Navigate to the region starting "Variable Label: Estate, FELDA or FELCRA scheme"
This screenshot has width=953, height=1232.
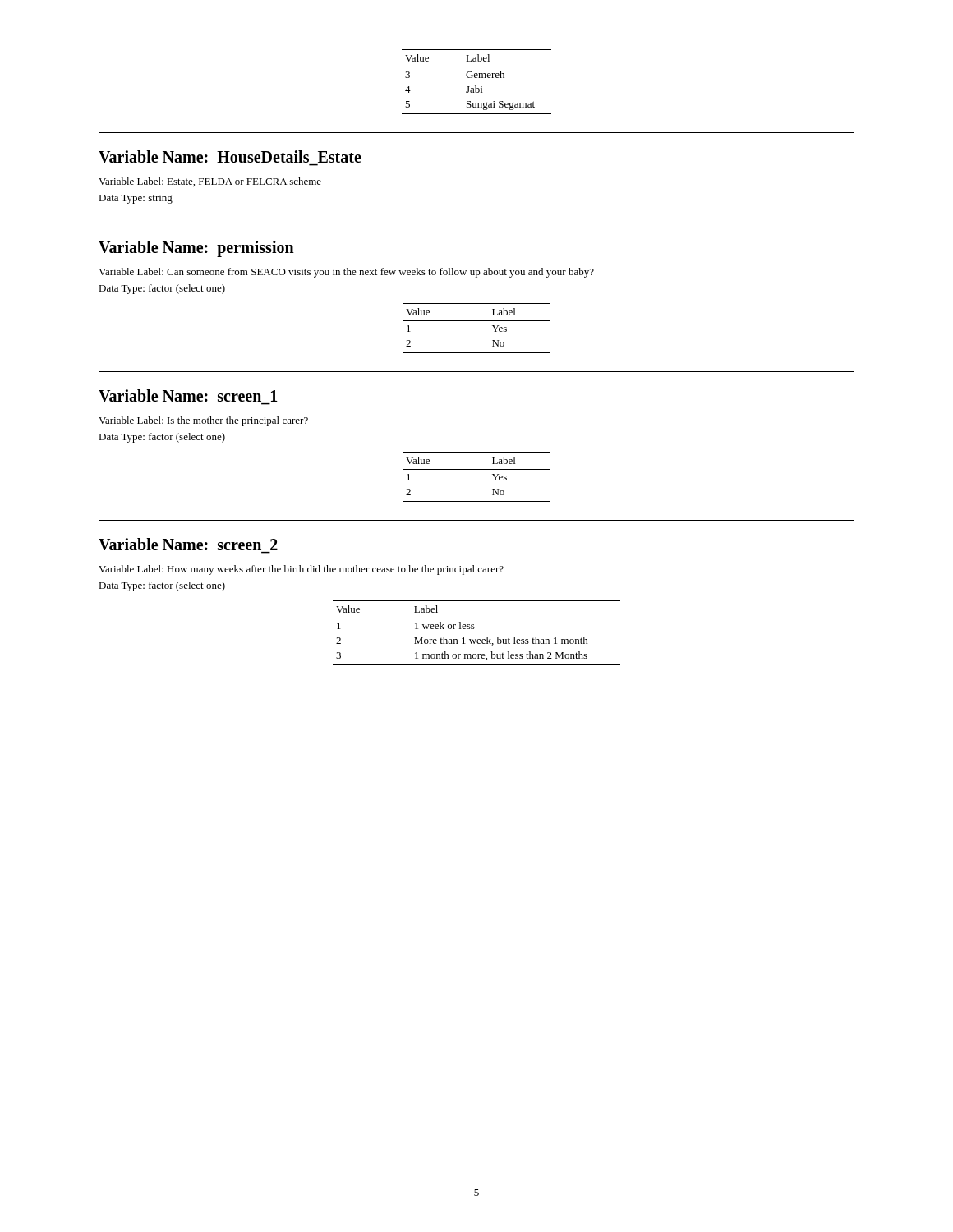[210, 181]
